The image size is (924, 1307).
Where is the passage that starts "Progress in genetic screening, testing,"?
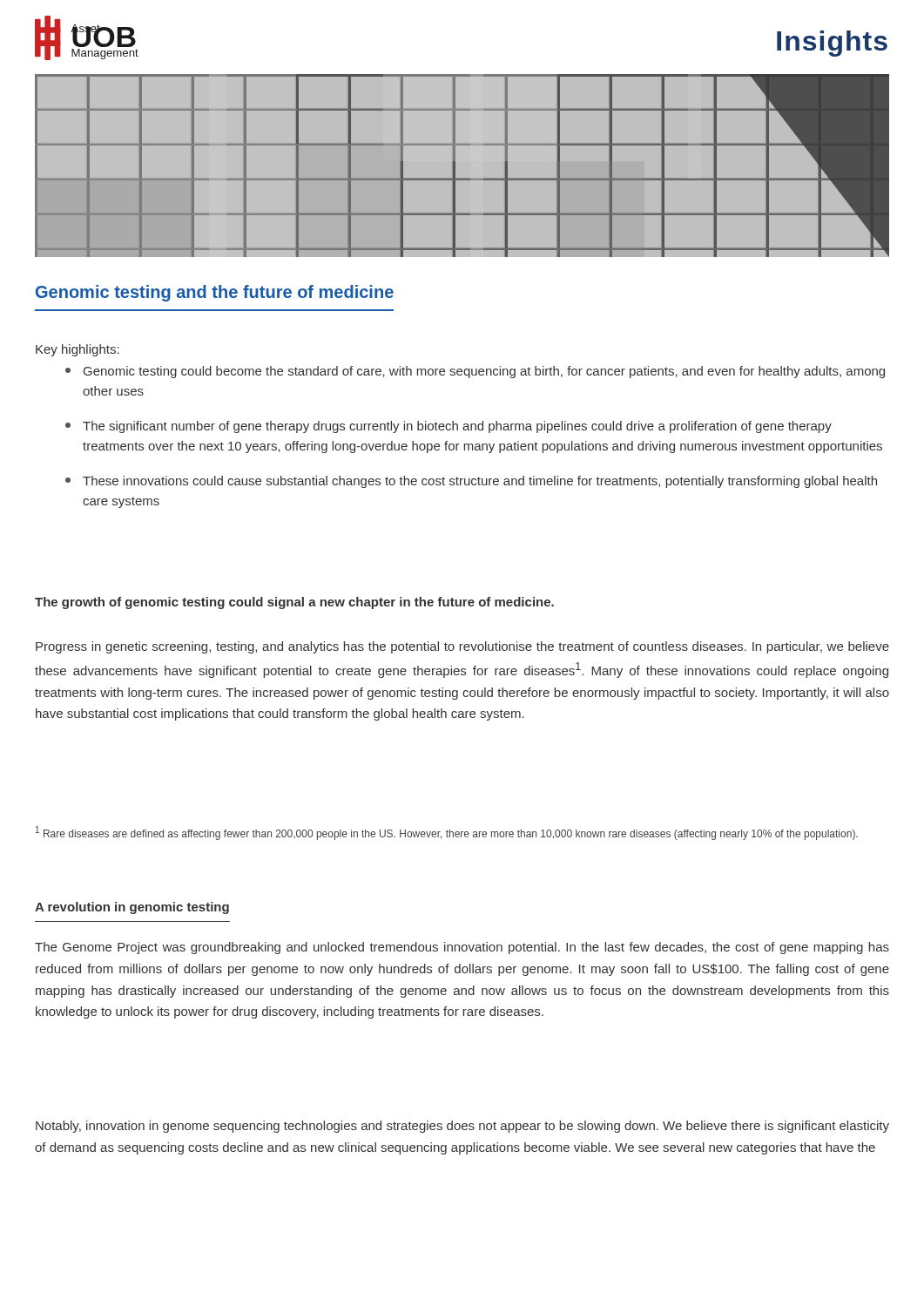pos(462,681)
